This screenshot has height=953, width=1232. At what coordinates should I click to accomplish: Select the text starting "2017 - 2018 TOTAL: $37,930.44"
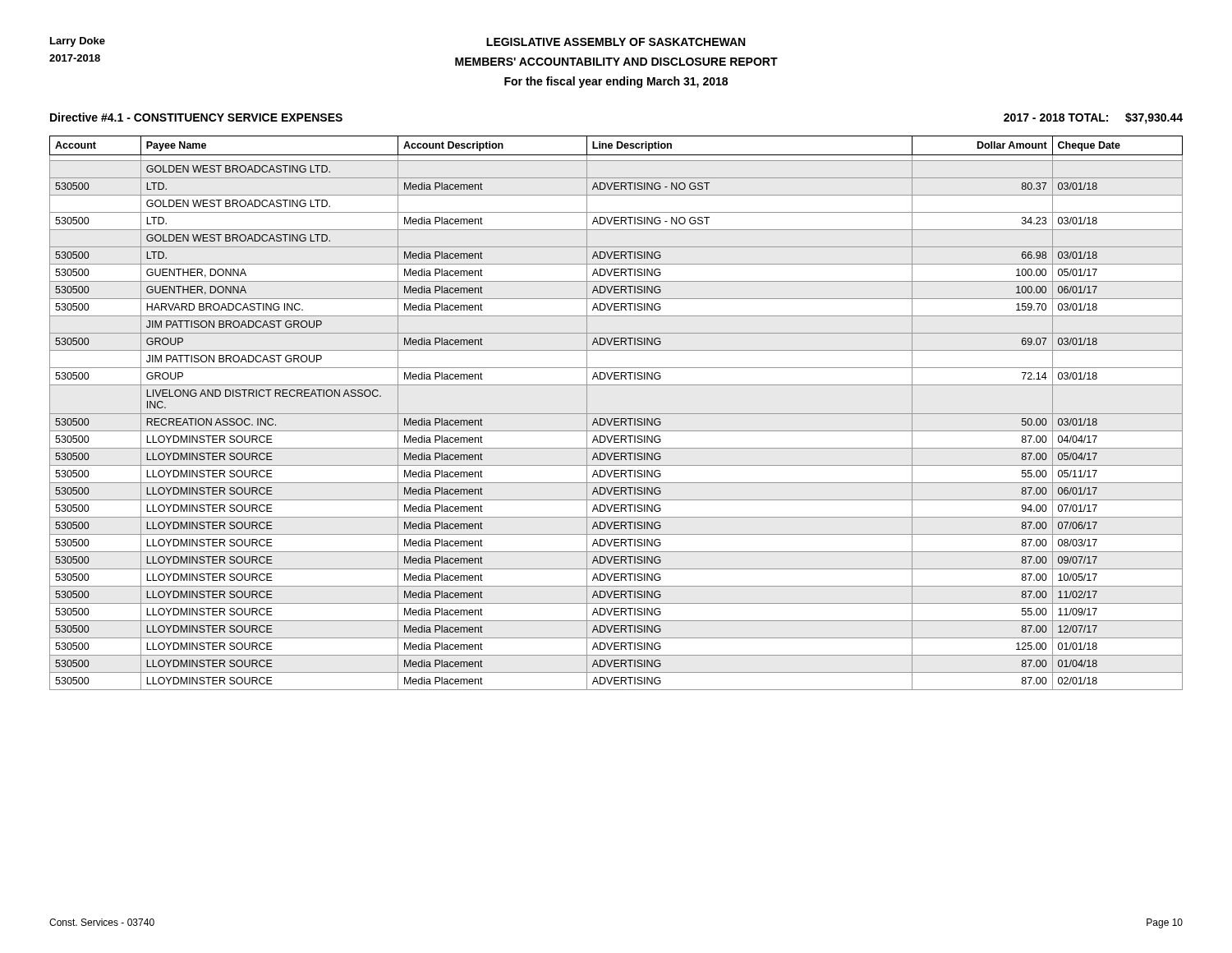click(1093, 118)
